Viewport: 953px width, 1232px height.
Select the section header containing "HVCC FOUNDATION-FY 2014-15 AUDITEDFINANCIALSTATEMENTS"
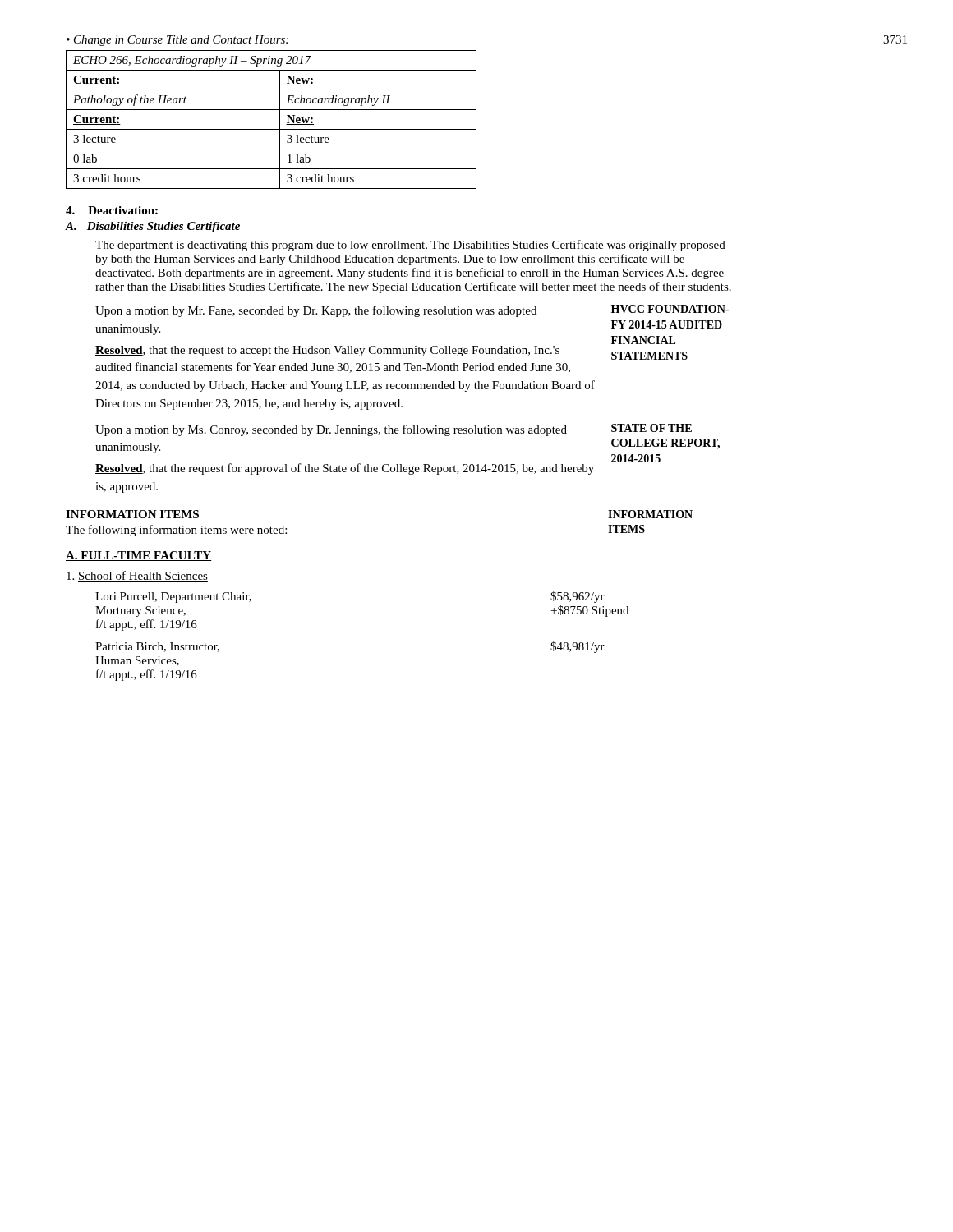click(670, 333)
